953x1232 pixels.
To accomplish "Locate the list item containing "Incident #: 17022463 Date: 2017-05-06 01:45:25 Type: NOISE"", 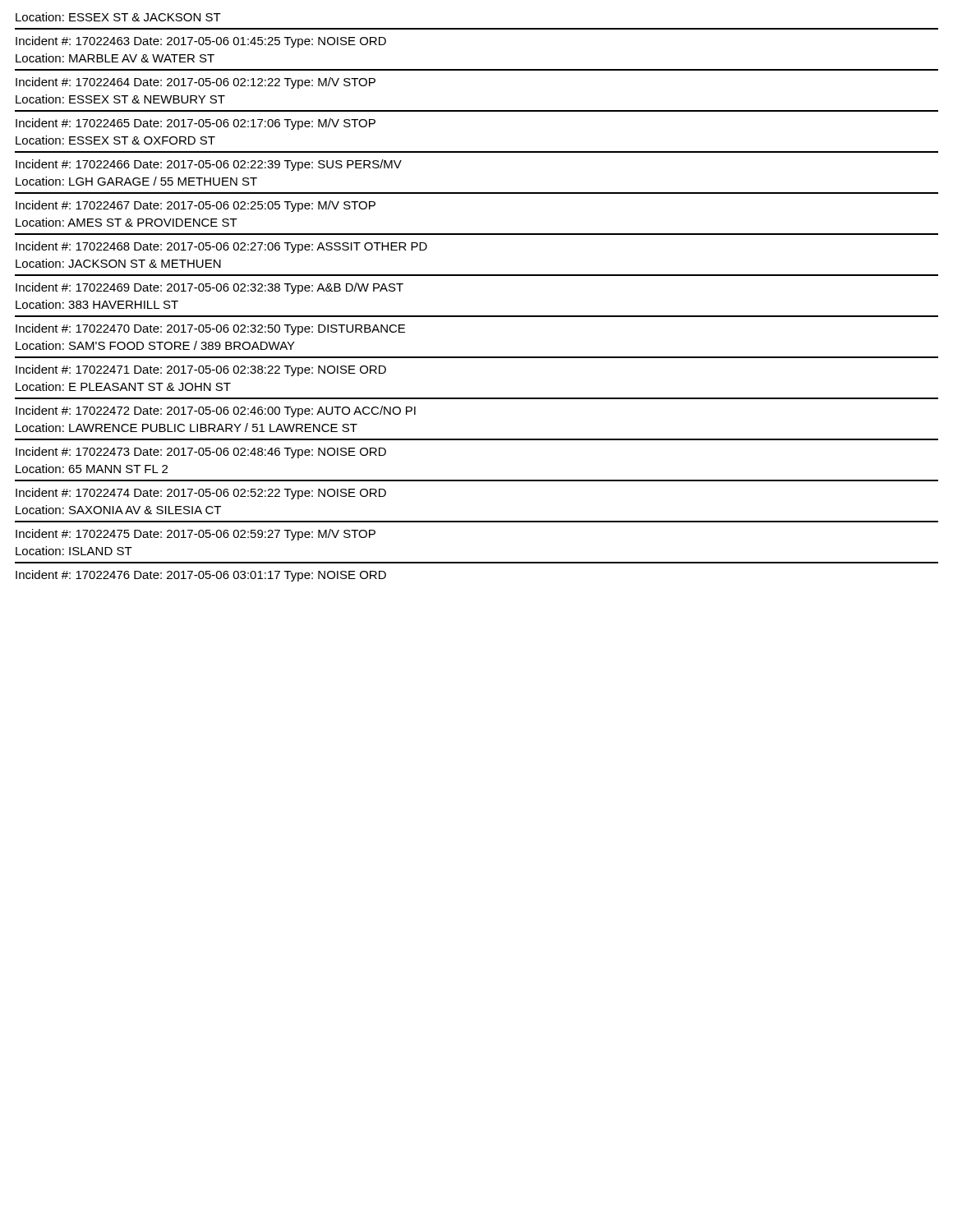I will 201,42.
